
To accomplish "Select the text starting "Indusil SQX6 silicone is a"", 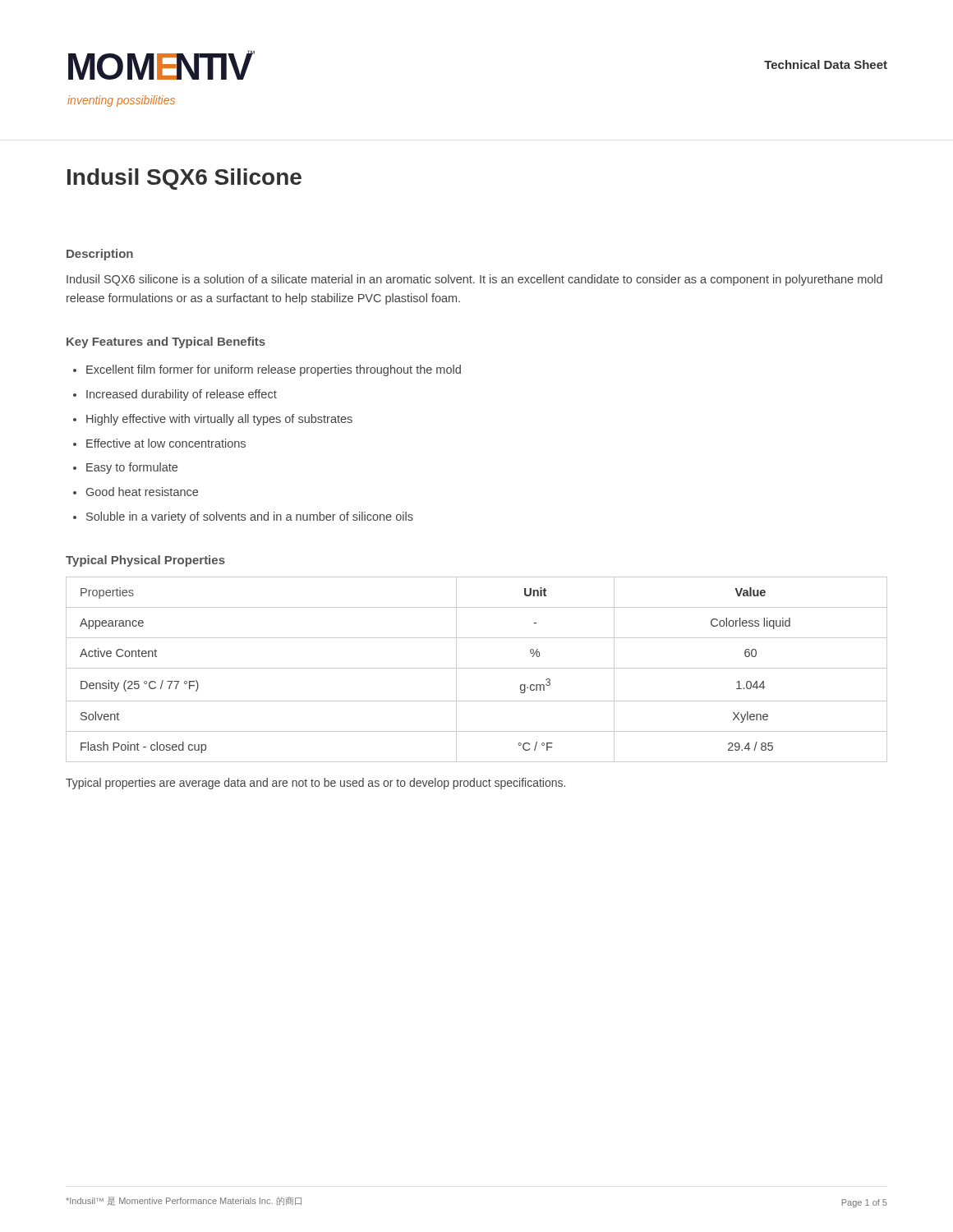I will [x=474, y=289].
